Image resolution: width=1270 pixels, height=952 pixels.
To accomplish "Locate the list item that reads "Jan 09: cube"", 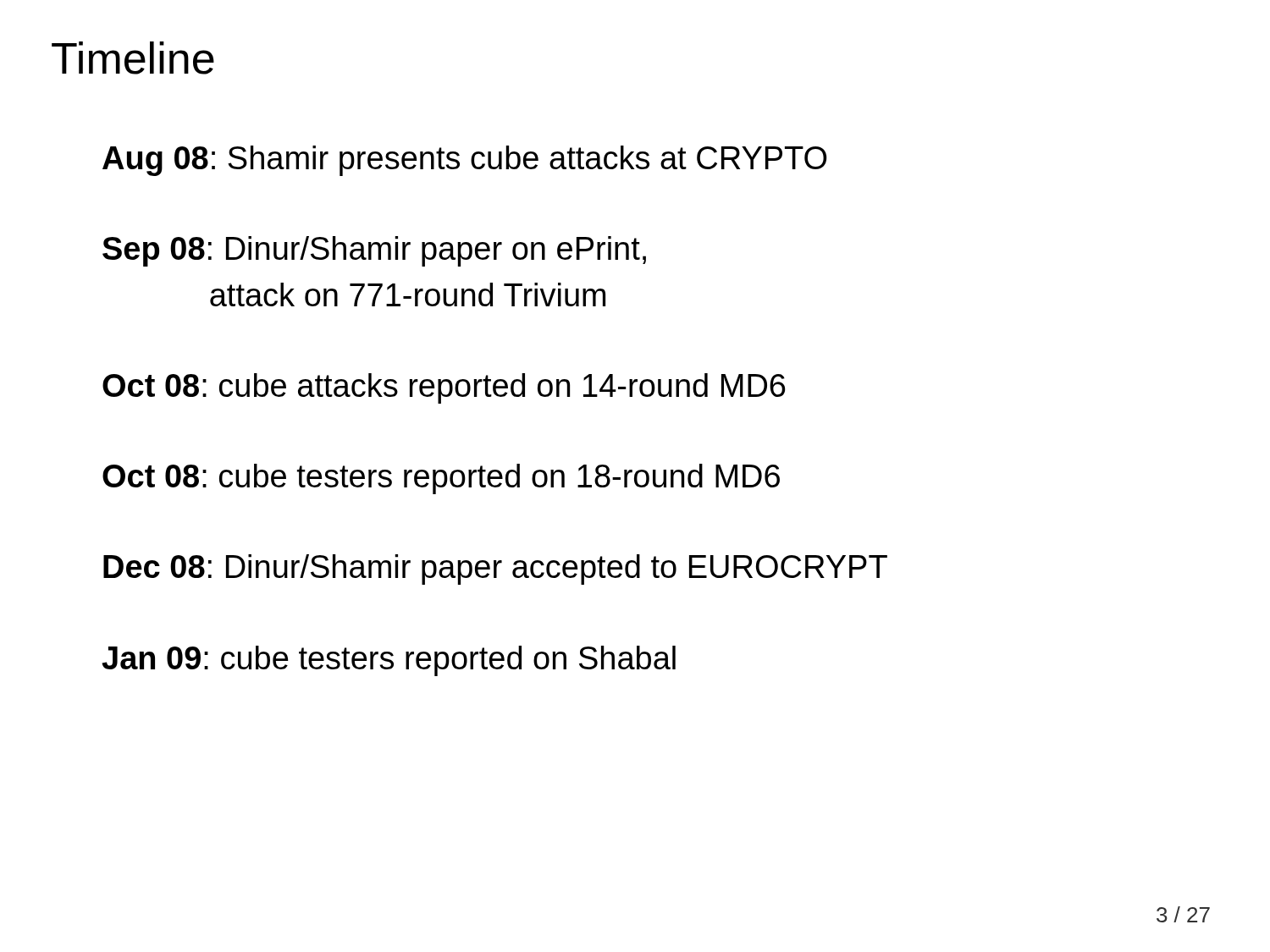I will [390, 658].
